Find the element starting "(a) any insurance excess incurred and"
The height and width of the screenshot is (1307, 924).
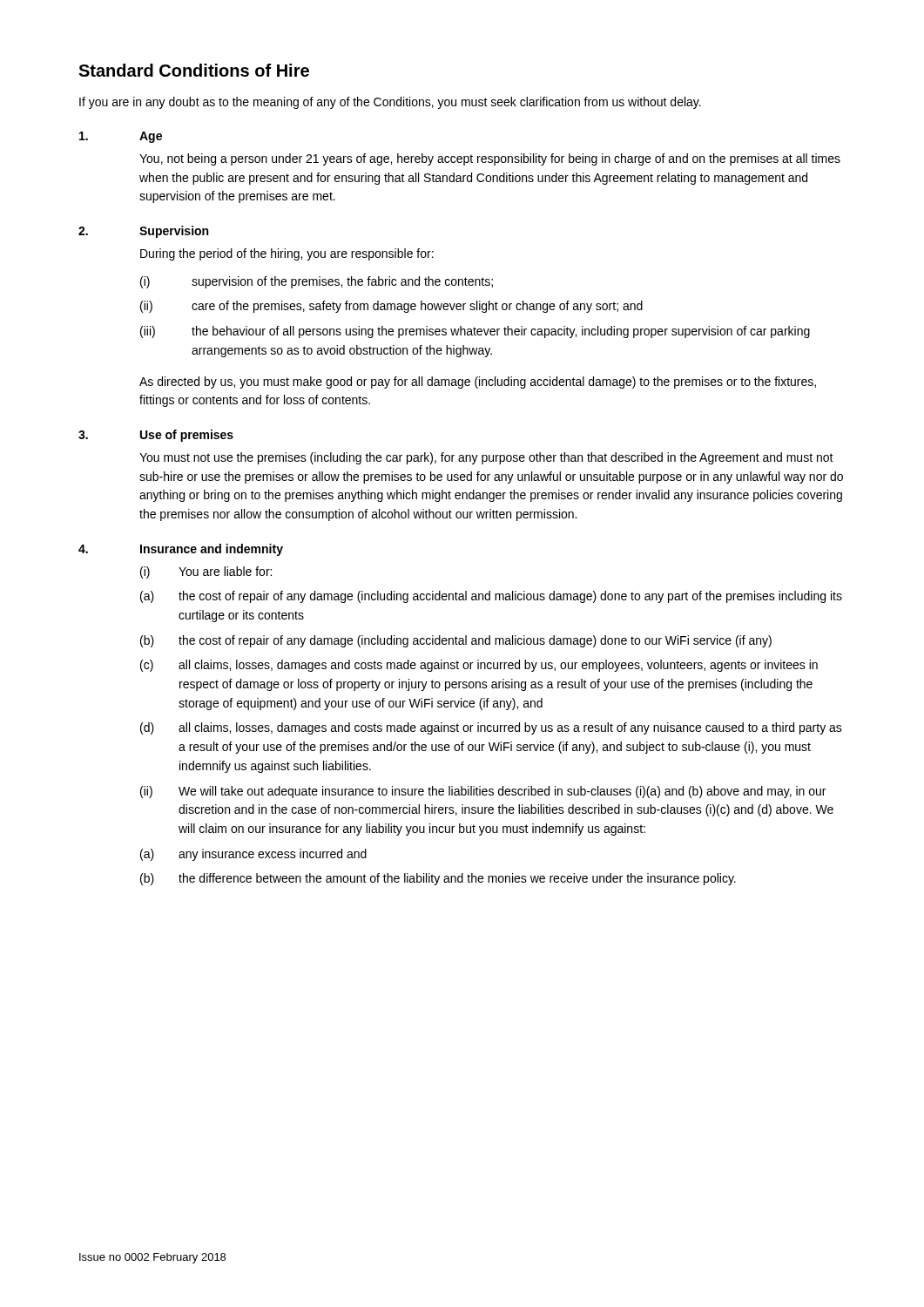tap(253, 855)
